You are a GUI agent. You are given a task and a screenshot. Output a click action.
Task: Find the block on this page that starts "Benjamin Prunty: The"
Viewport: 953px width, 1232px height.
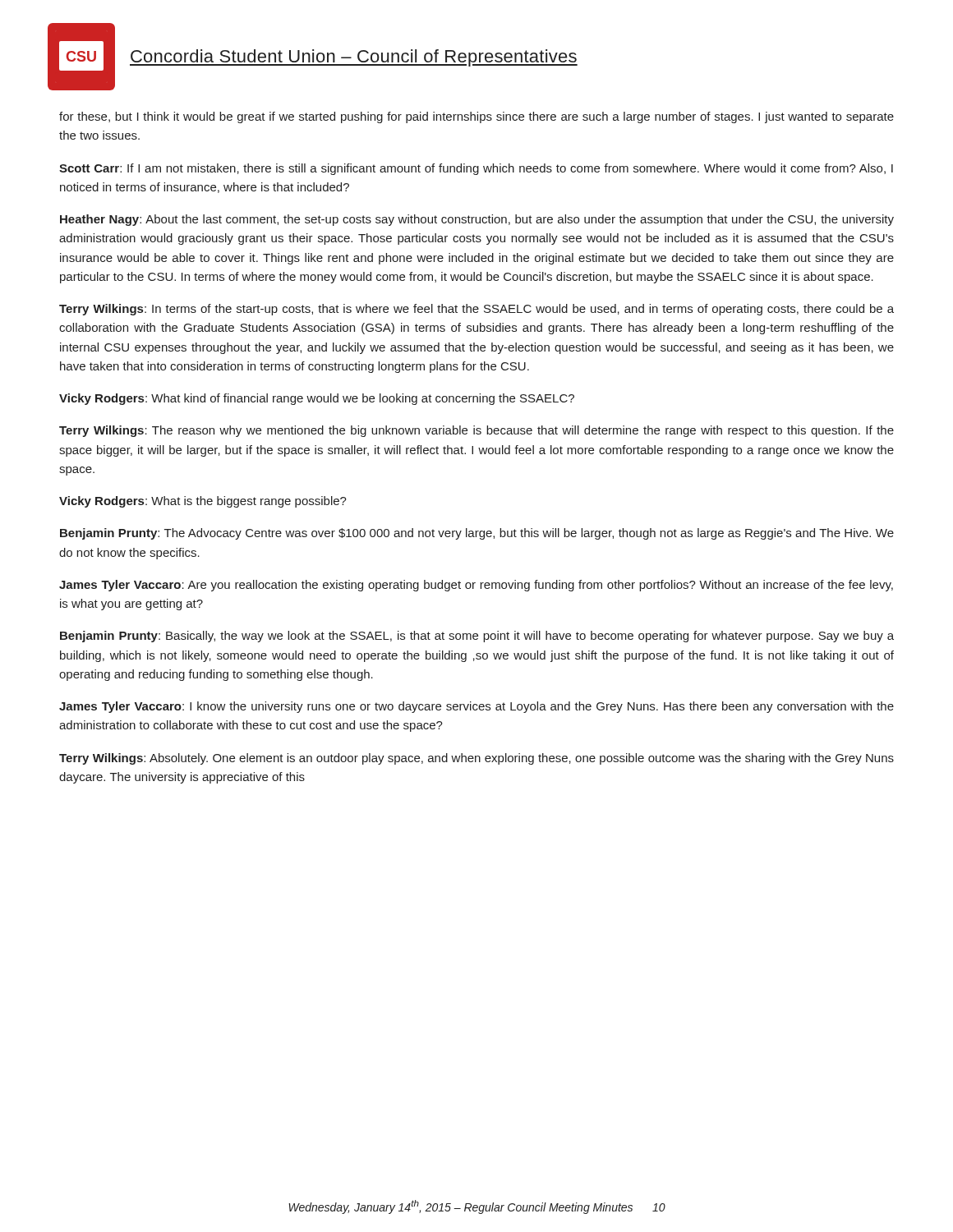[x=476, y=542]
